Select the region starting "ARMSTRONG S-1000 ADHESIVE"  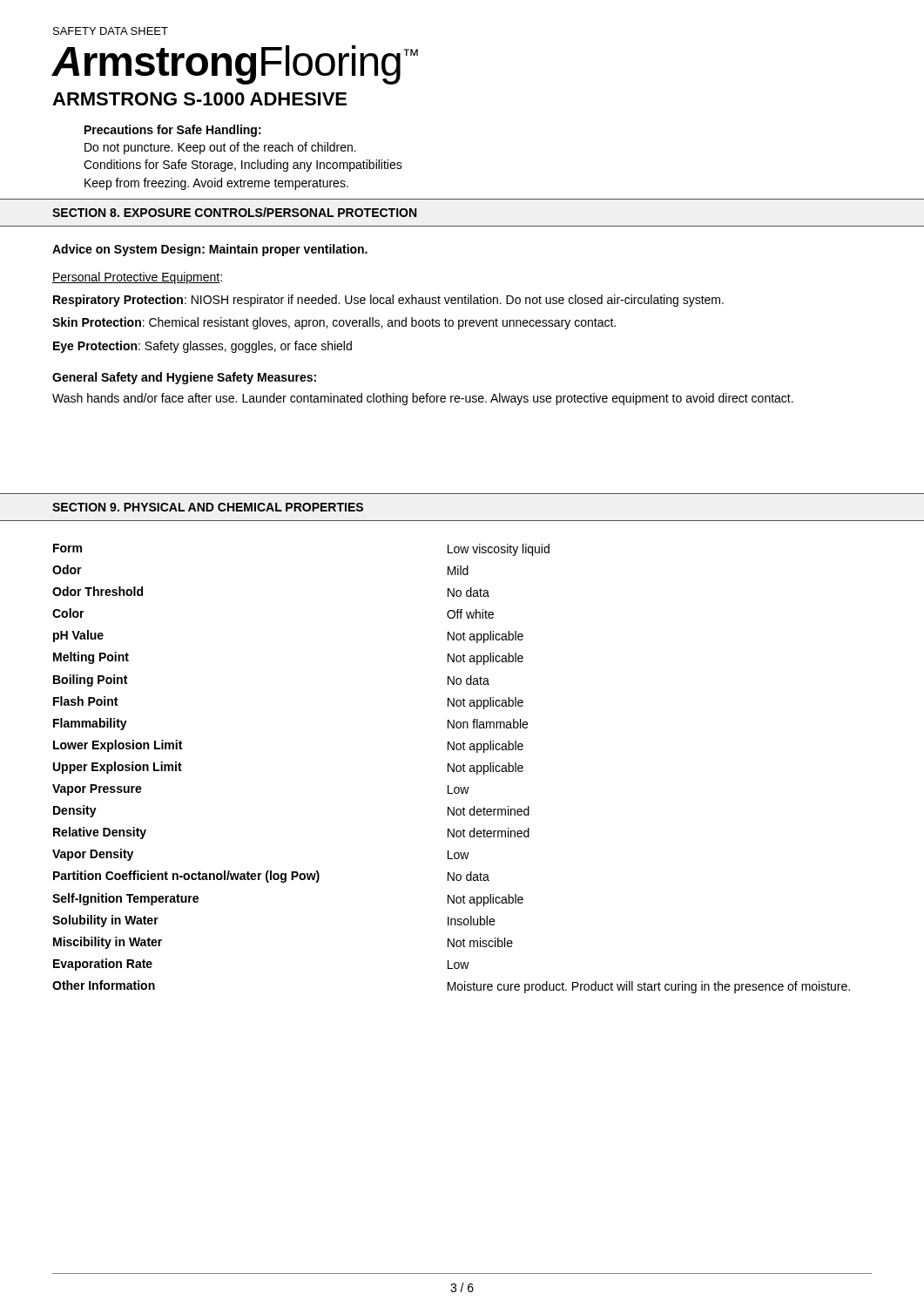(200, 99)
